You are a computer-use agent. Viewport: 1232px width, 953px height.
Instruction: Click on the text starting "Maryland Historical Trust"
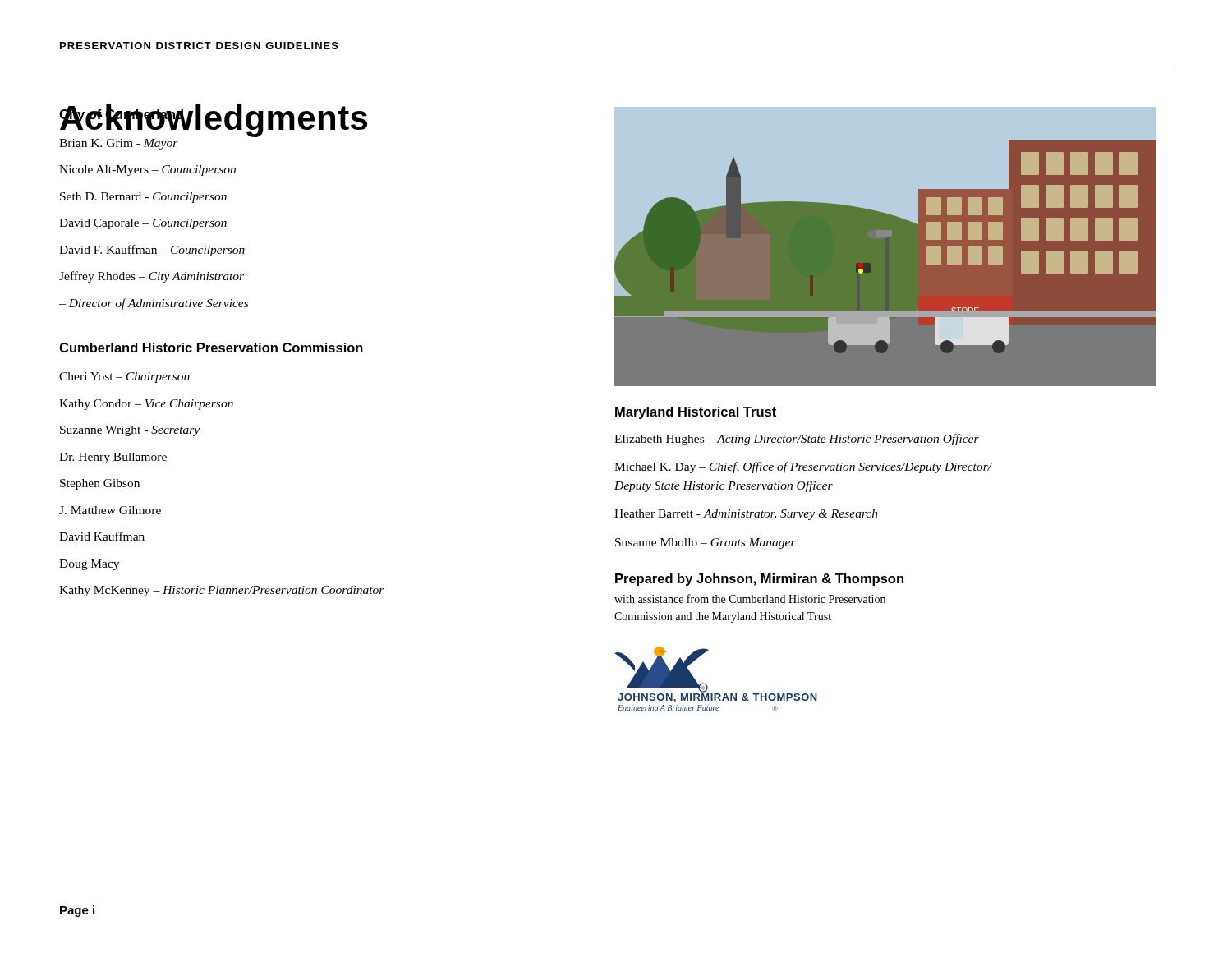click(696, 413)
